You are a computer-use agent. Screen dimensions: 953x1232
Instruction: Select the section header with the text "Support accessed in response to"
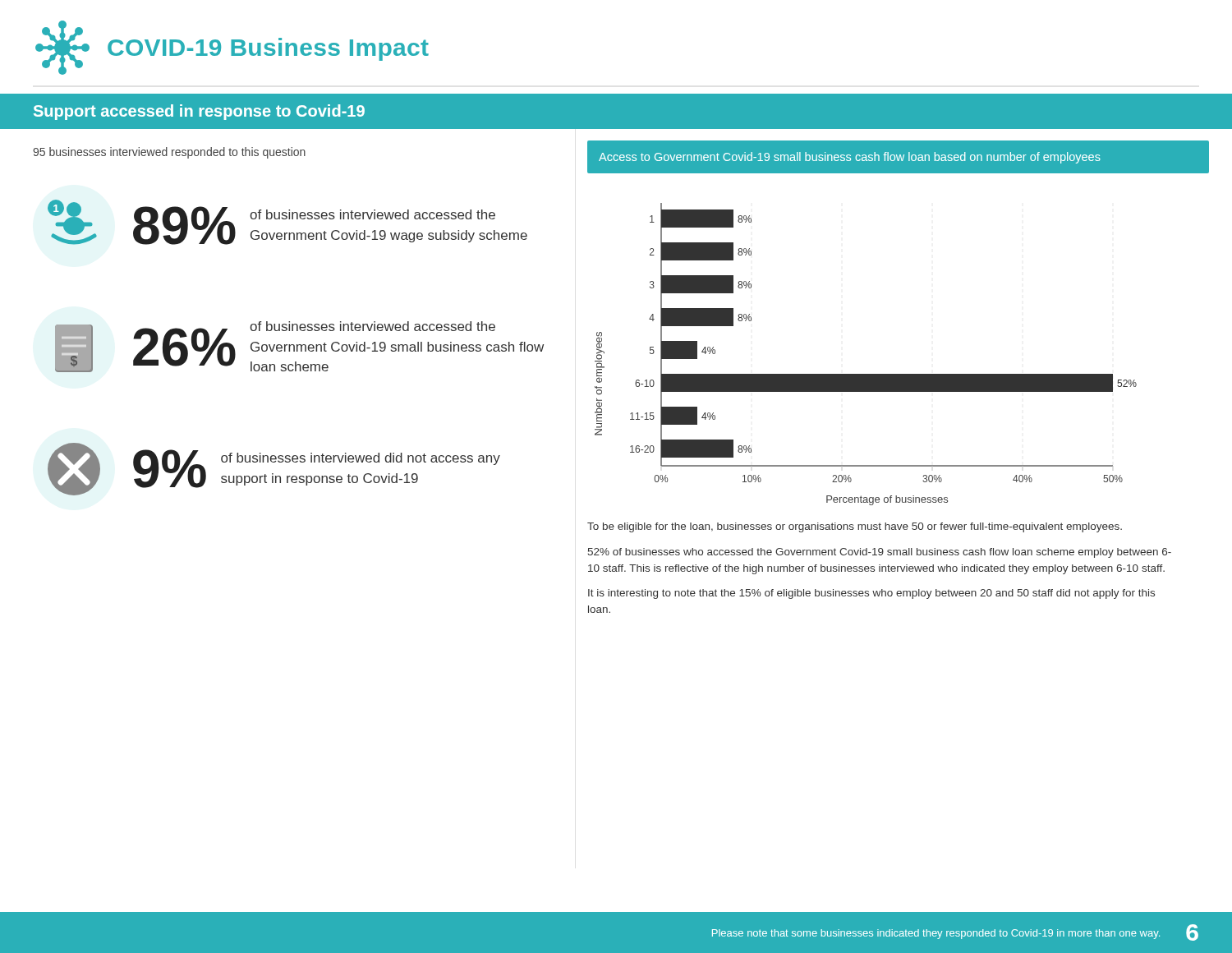click(x=199, y=111)
